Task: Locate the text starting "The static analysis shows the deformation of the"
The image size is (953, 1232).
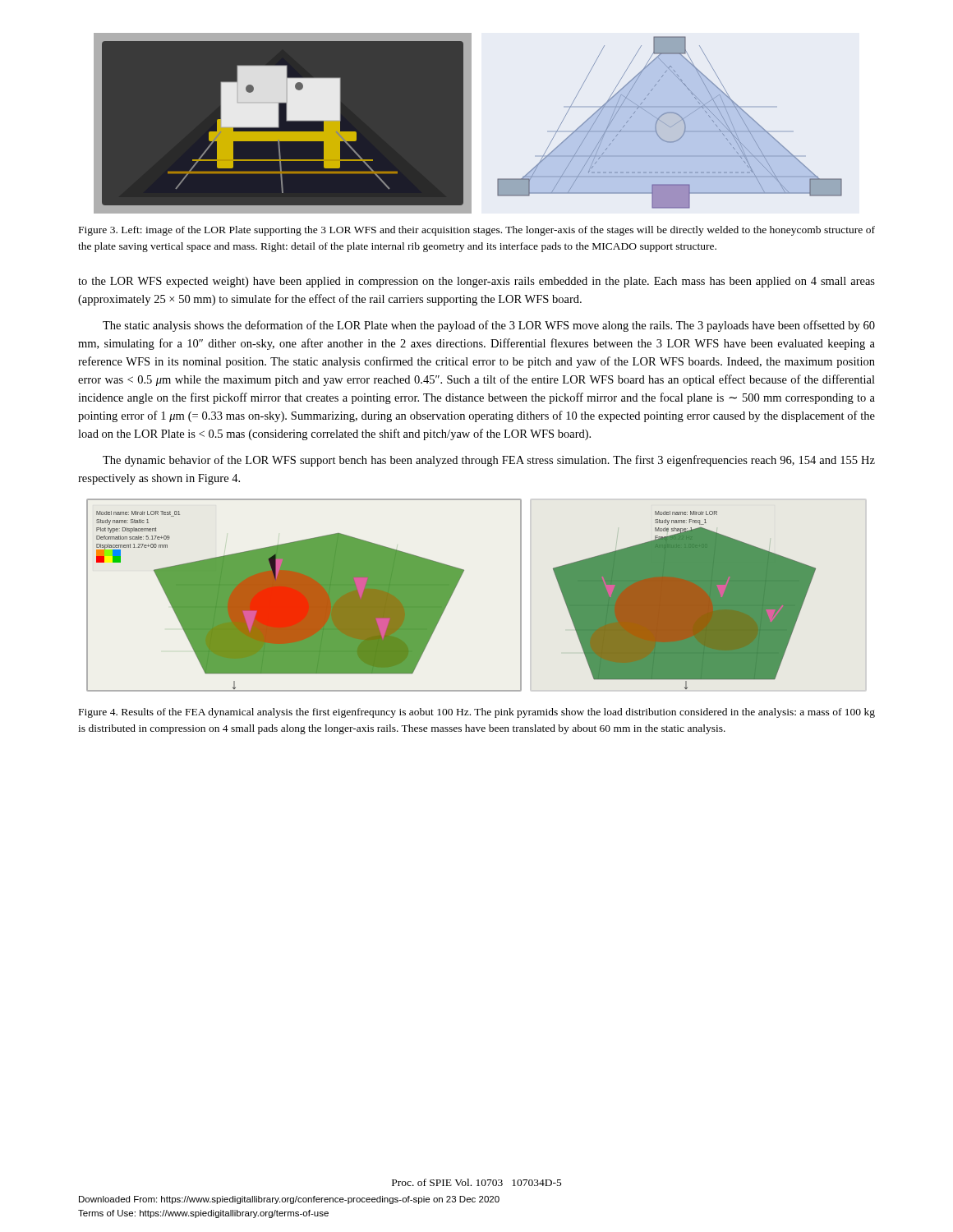Action: (476, 380)
